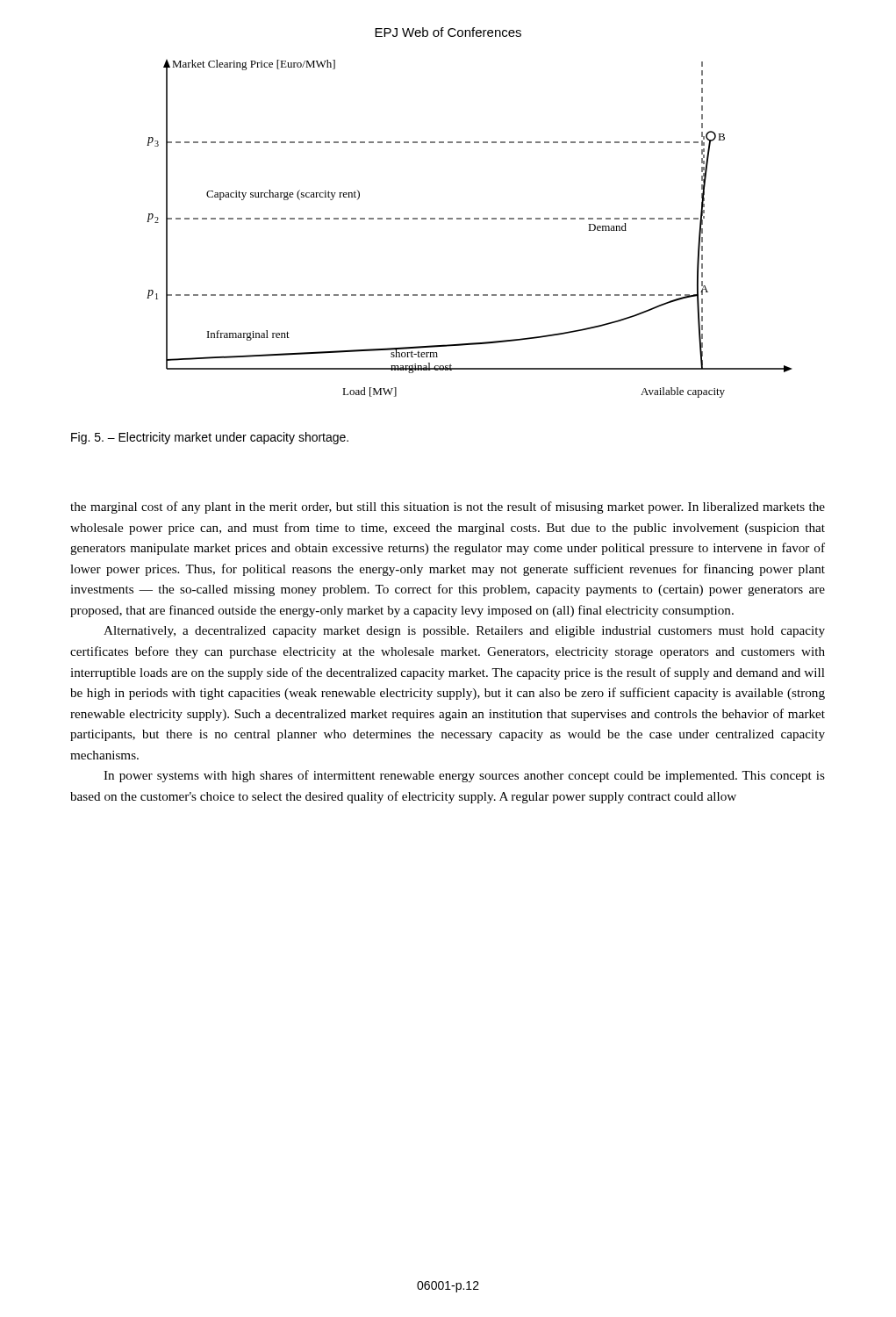This screenshot has height=1317, width=896.
Task: Locate the continuous plot
Action: [448, 234]
